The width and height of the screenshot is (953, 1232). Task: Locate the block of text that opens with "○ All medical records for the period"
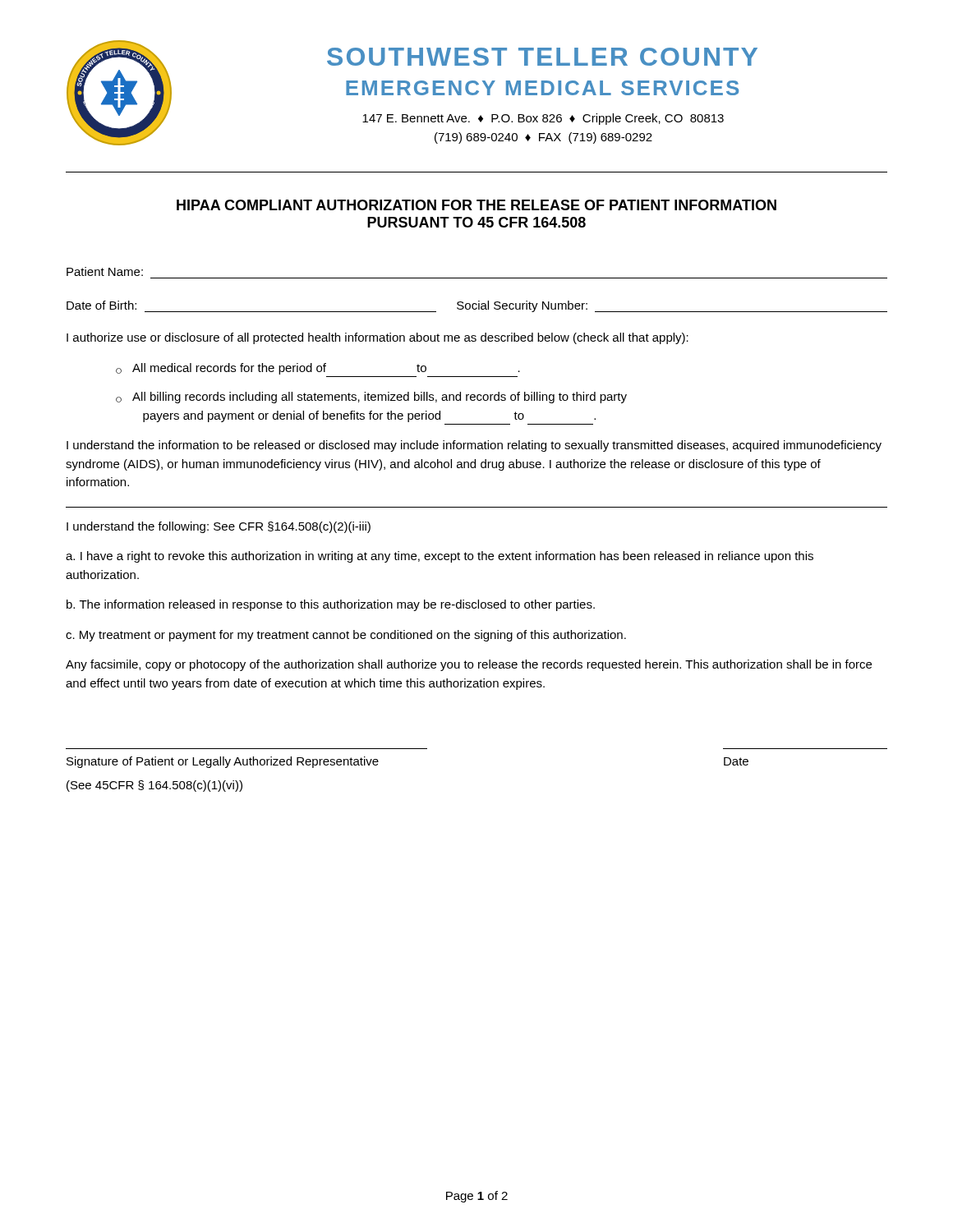point(501,369)
